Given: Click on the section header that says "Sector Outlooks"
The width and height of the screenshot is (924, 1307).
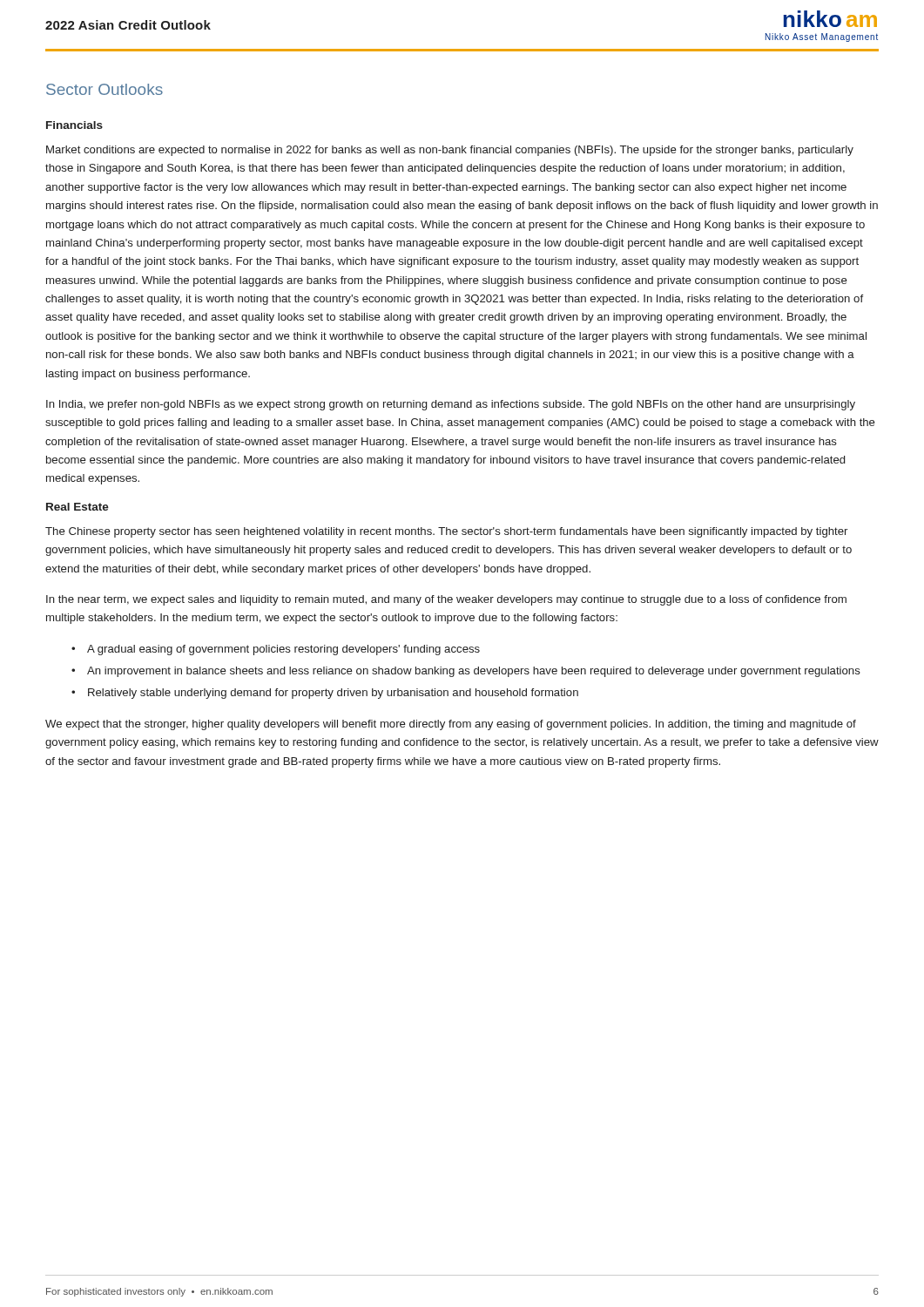Looking at the screenshot, I should (104, 89).
